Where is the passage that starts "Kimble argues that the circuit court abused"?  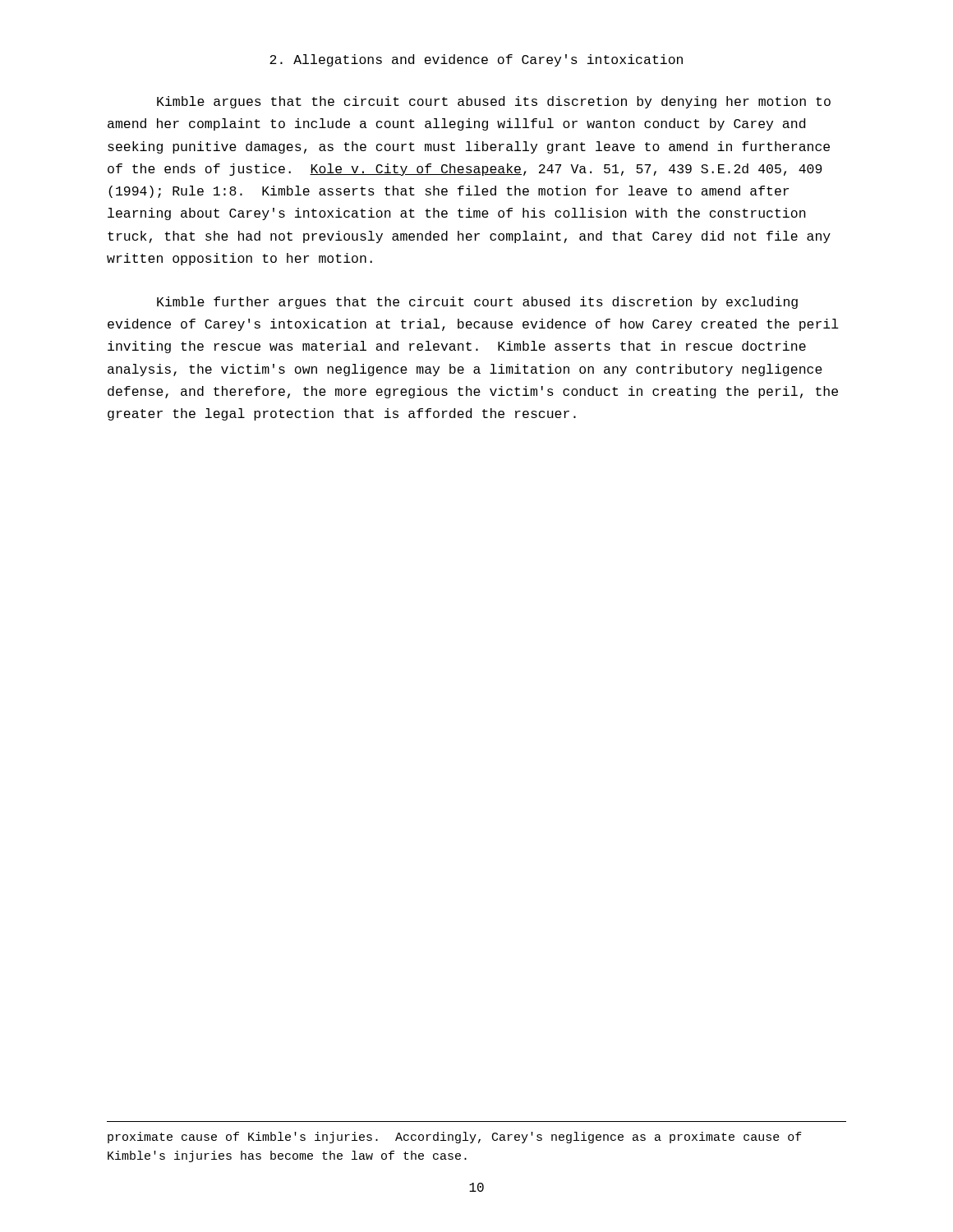coord(469,181)
